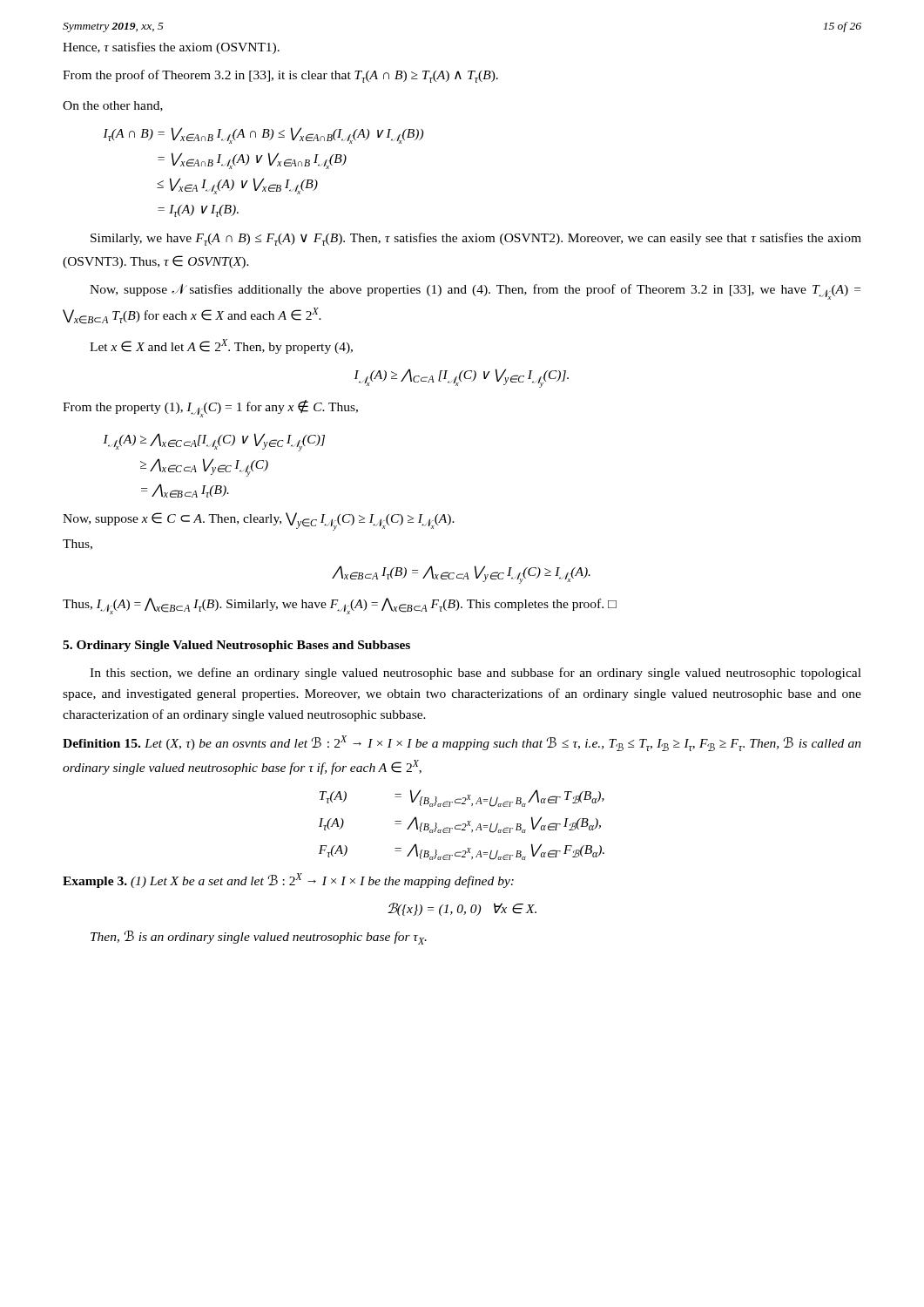Find the formula containing "I𝒩x(A) ≥ ⋀x∈C⊂A[I𝒩x(C) ∨ ⋁y∈C I𝒩y(C)] ≥ ⋀x∈C⊂A"
Image resolution: width=924 pixels, height=1307 pixels.
pyautogui.click(x=214, y=466)
